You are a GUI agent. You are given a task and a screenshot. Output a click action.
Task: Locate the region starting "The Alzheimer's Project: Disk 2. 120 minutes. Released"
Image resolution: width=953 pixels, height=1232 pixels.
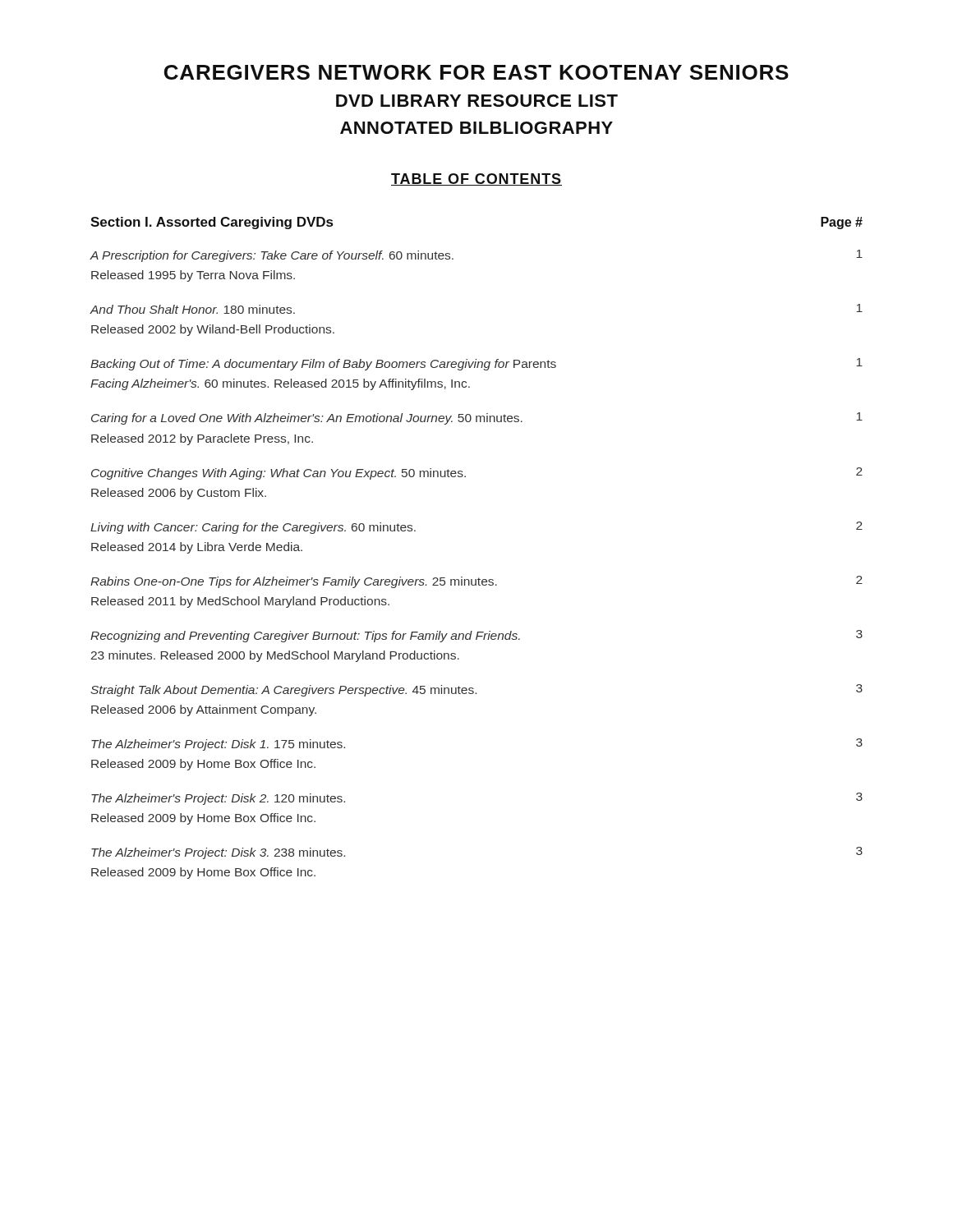[216, 799]
